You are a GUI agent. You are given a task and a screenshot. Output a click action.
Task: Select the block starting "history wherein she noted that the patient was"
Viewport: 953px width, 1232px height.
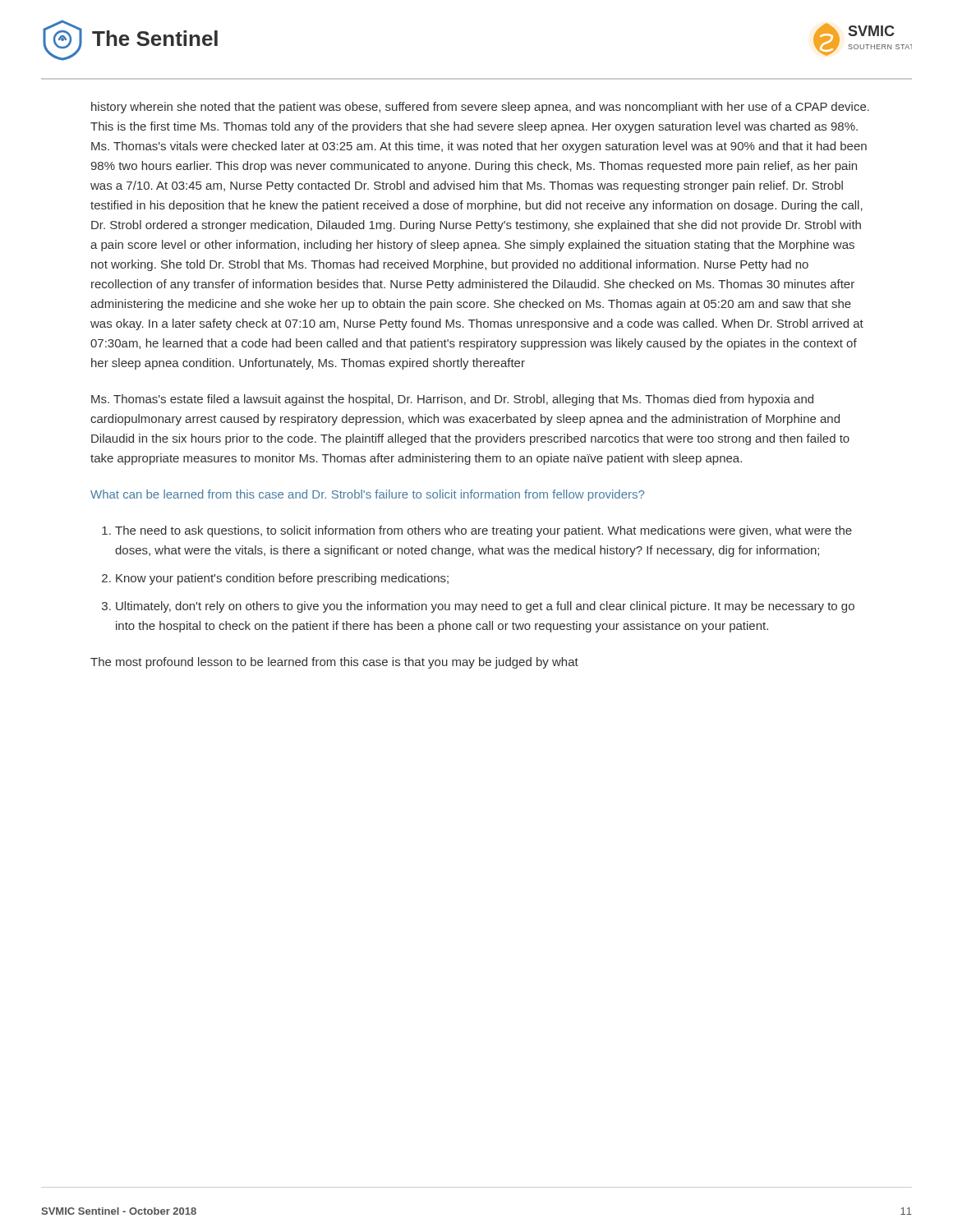[481, 235]
